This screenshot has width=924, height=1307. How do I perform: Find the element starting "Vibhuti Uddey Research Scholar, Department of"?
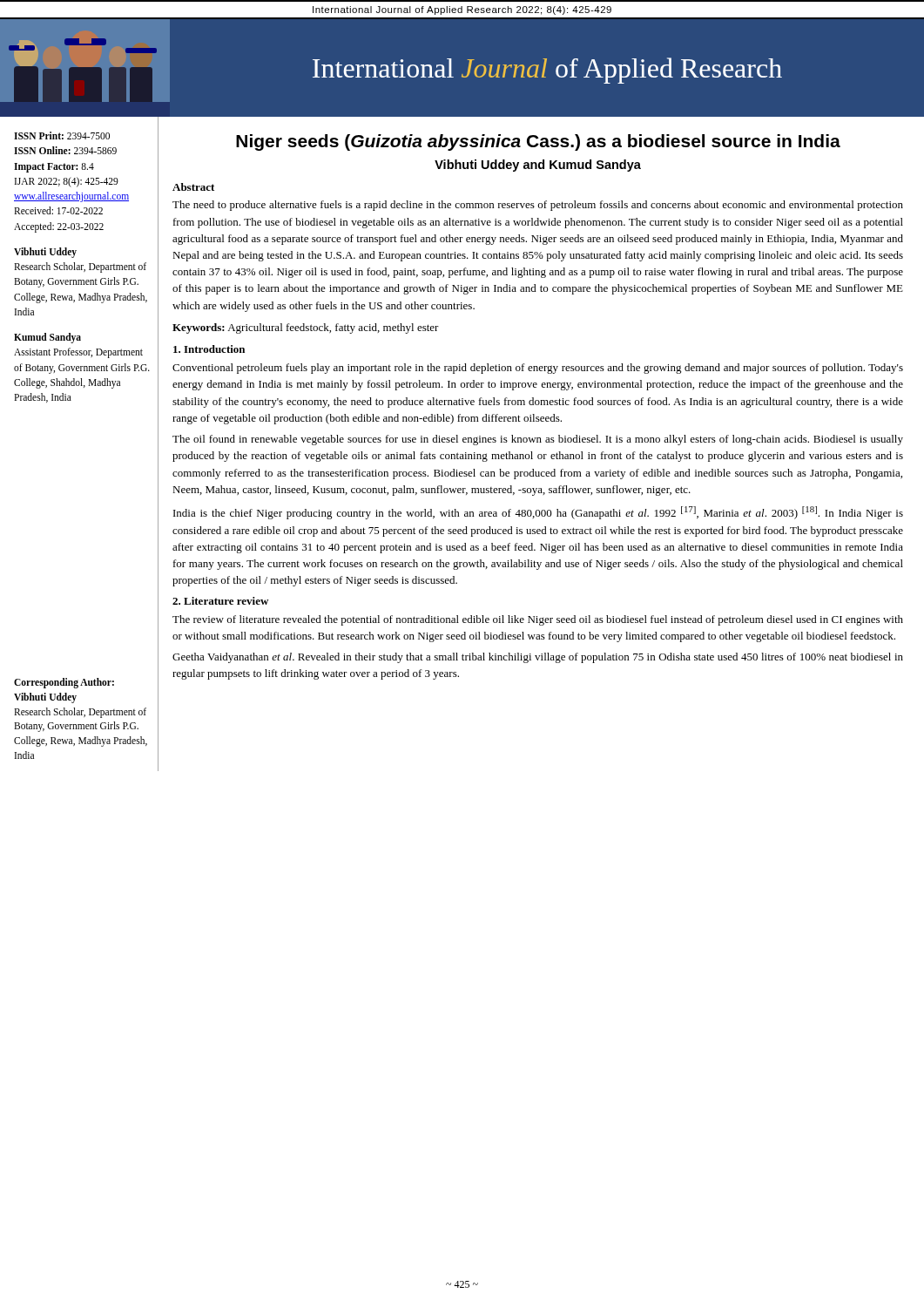click(82, 282)
